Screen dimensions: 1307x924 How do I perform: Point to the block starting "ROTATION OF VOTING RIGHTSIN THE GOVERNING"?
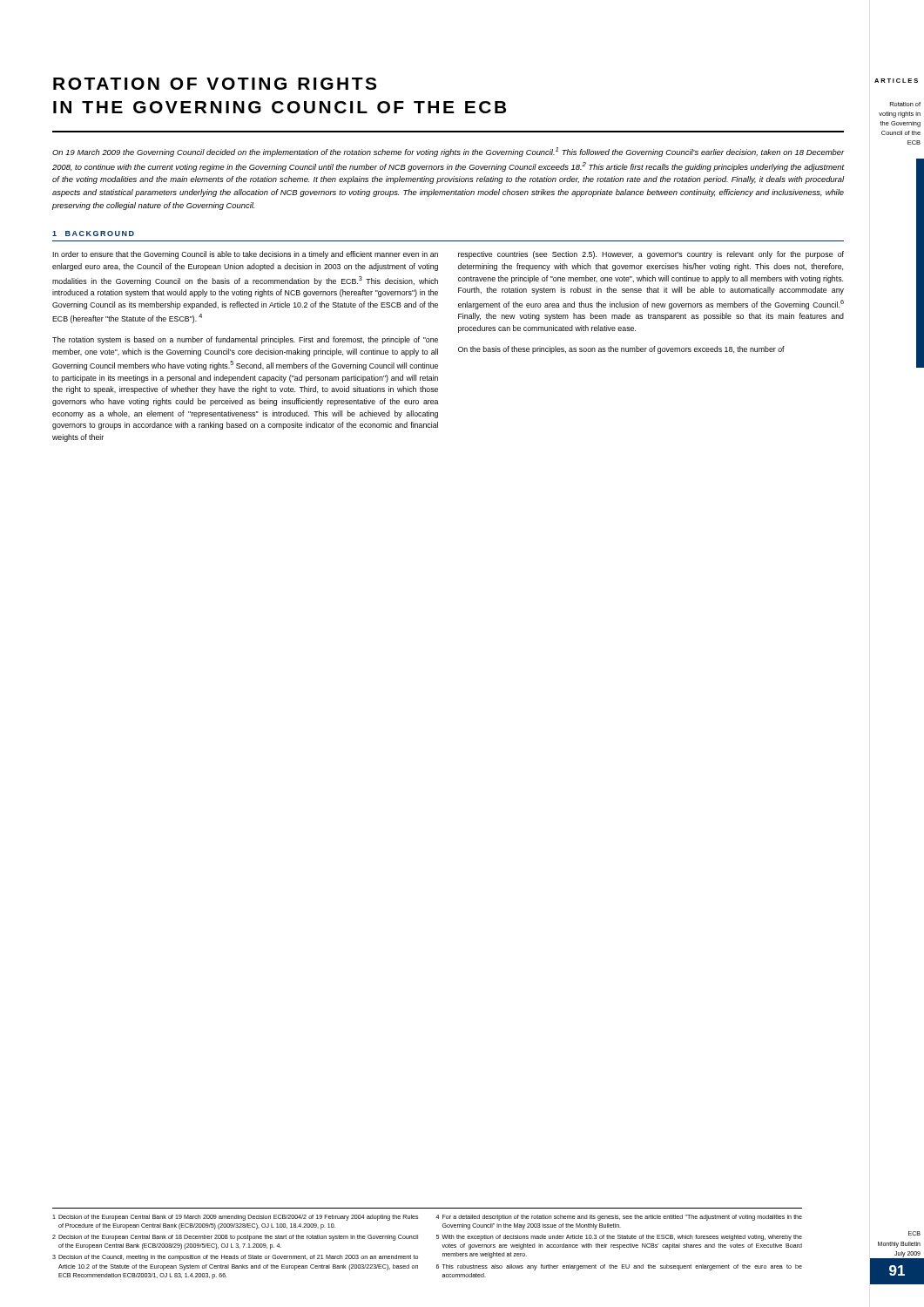[281, 95]
